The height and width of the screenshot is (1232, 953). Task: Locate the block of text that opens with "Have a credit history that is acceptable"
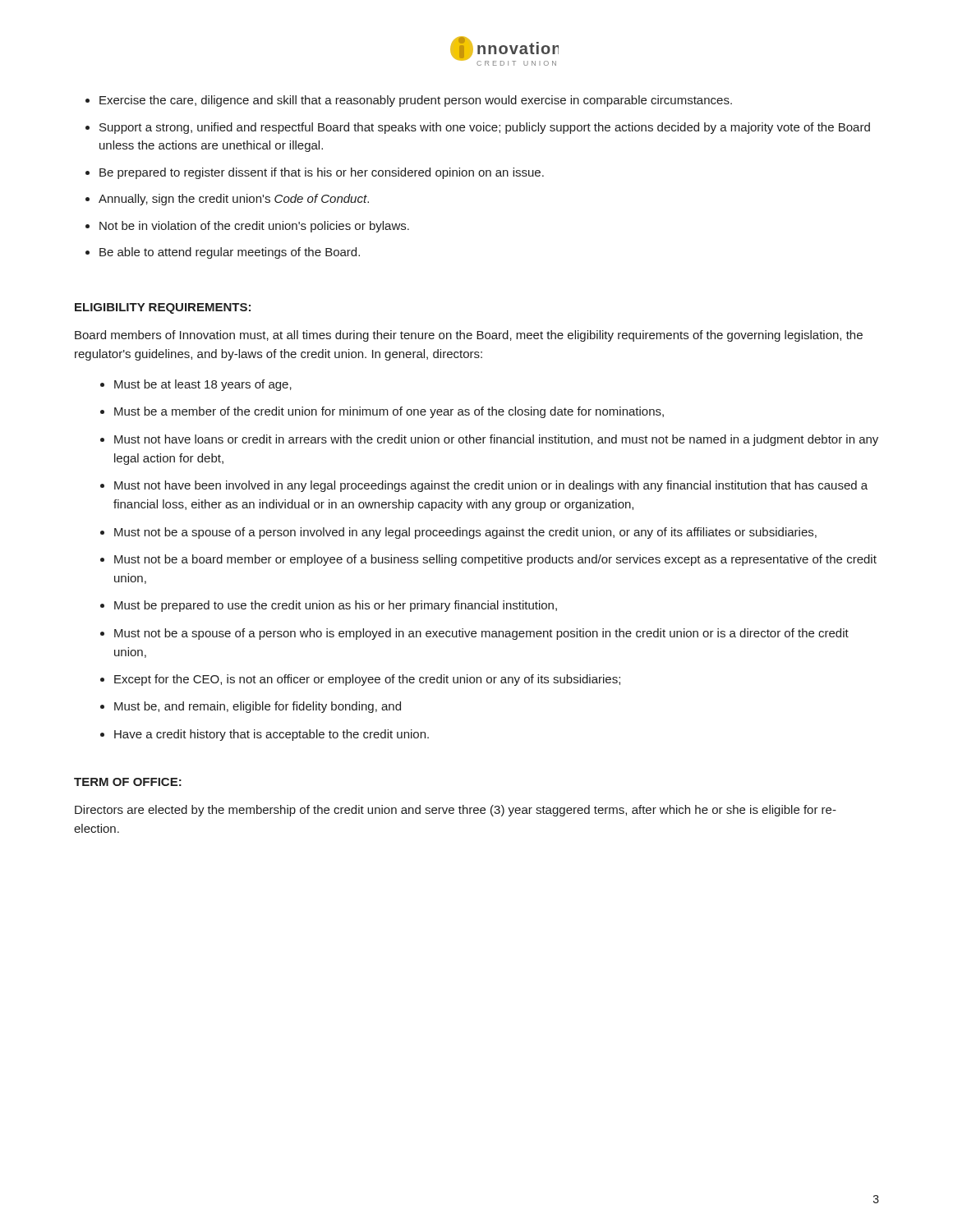point(272,733)
